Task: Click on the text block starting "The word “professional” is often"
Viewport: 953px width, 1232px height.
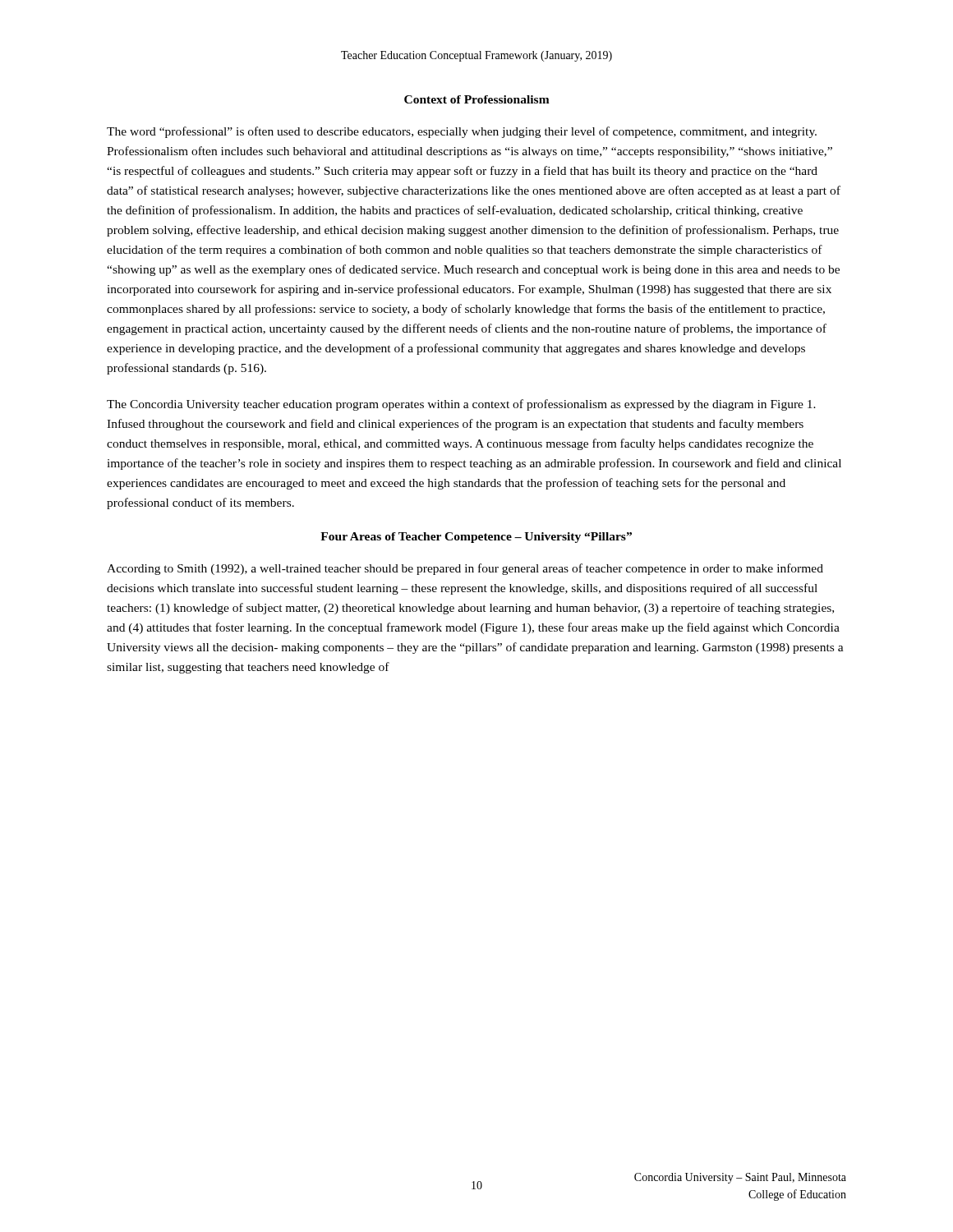Action: pos(474,249)
